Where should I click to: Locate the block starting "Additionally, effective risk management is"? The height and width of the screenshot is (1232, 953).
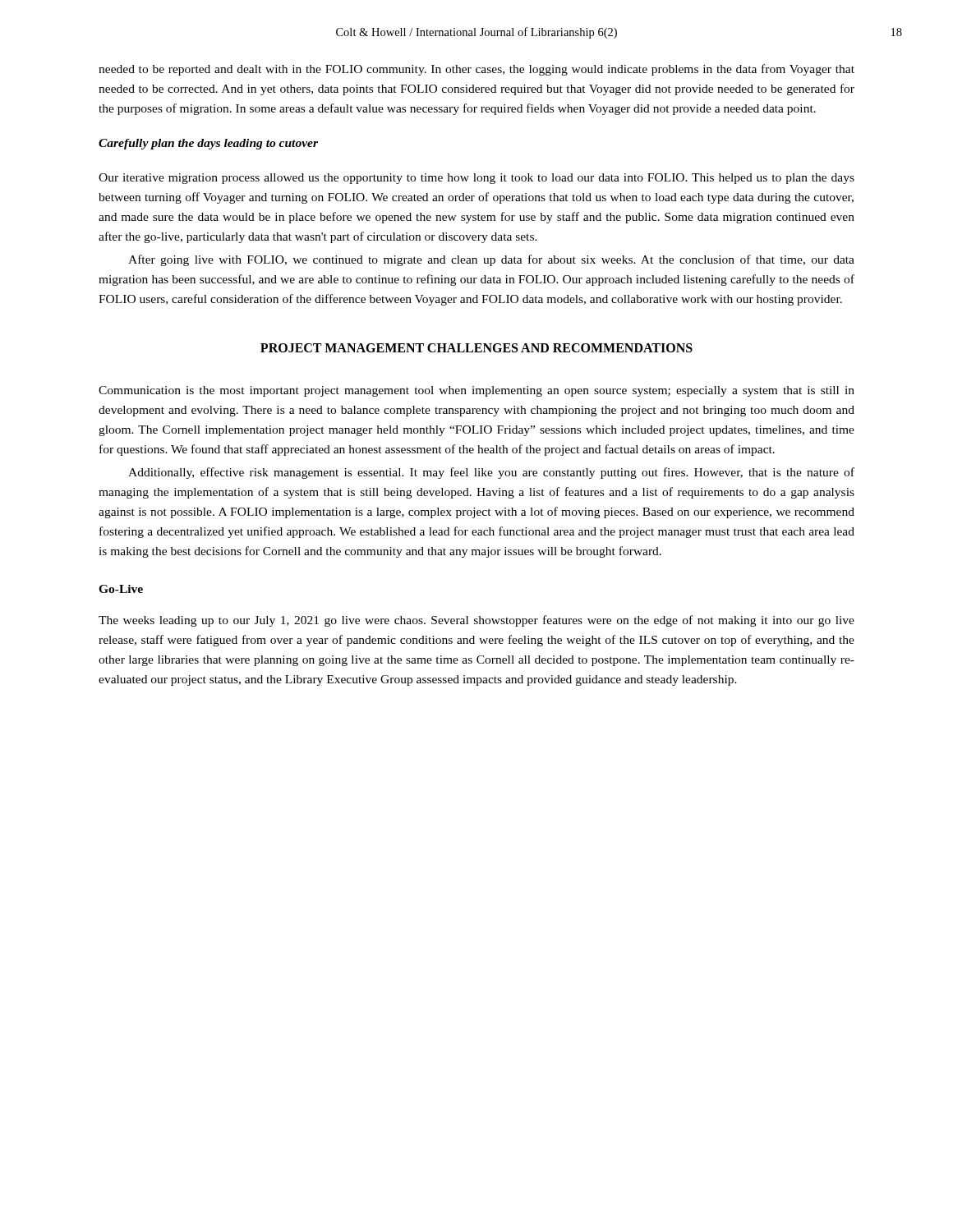pyautogui.click(x=476, y=512)
